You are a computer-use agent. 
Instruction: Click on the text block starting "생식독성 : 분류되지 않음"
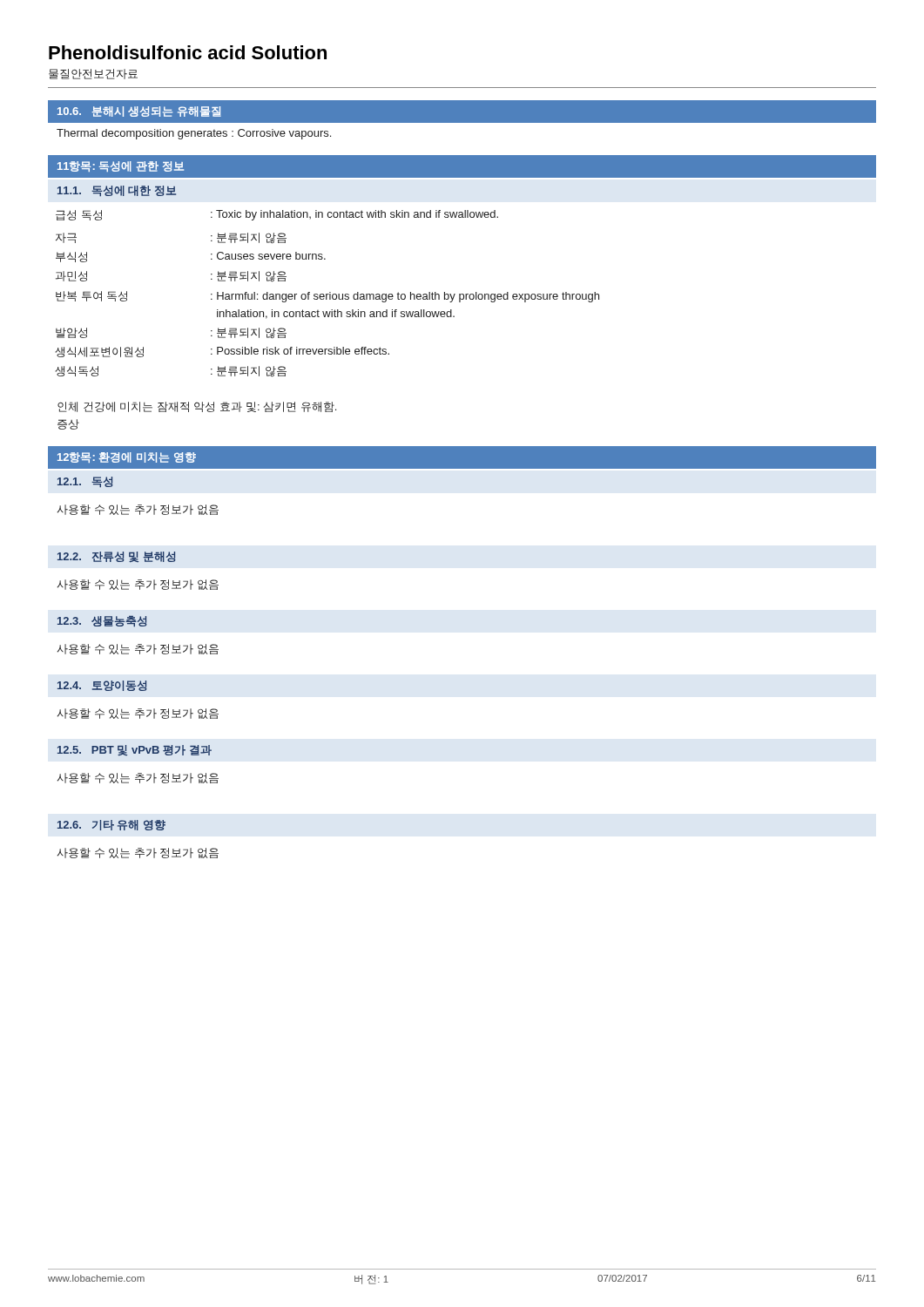point(72,372)
